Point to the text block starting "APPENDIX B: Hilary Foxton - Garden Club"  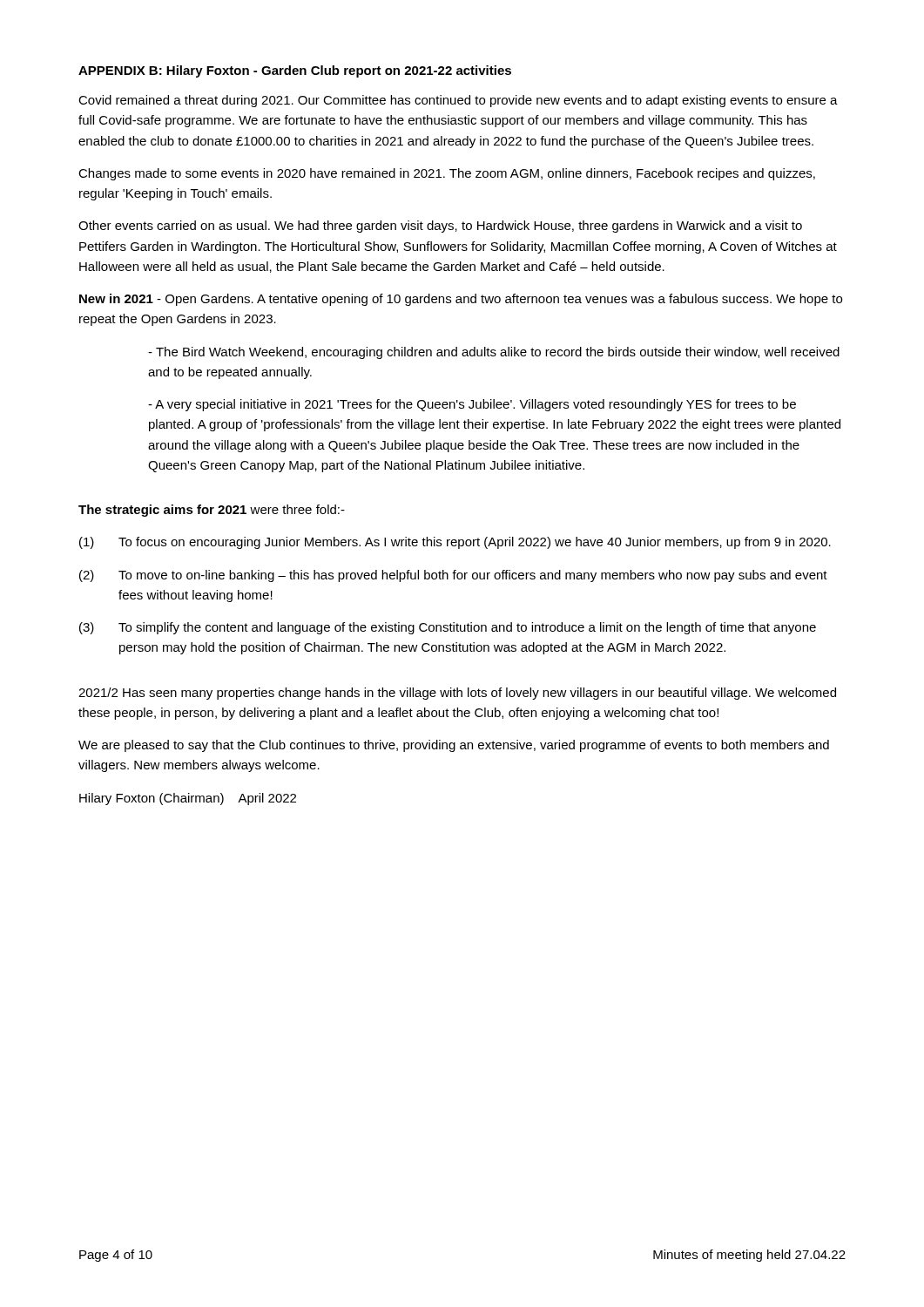295,70
